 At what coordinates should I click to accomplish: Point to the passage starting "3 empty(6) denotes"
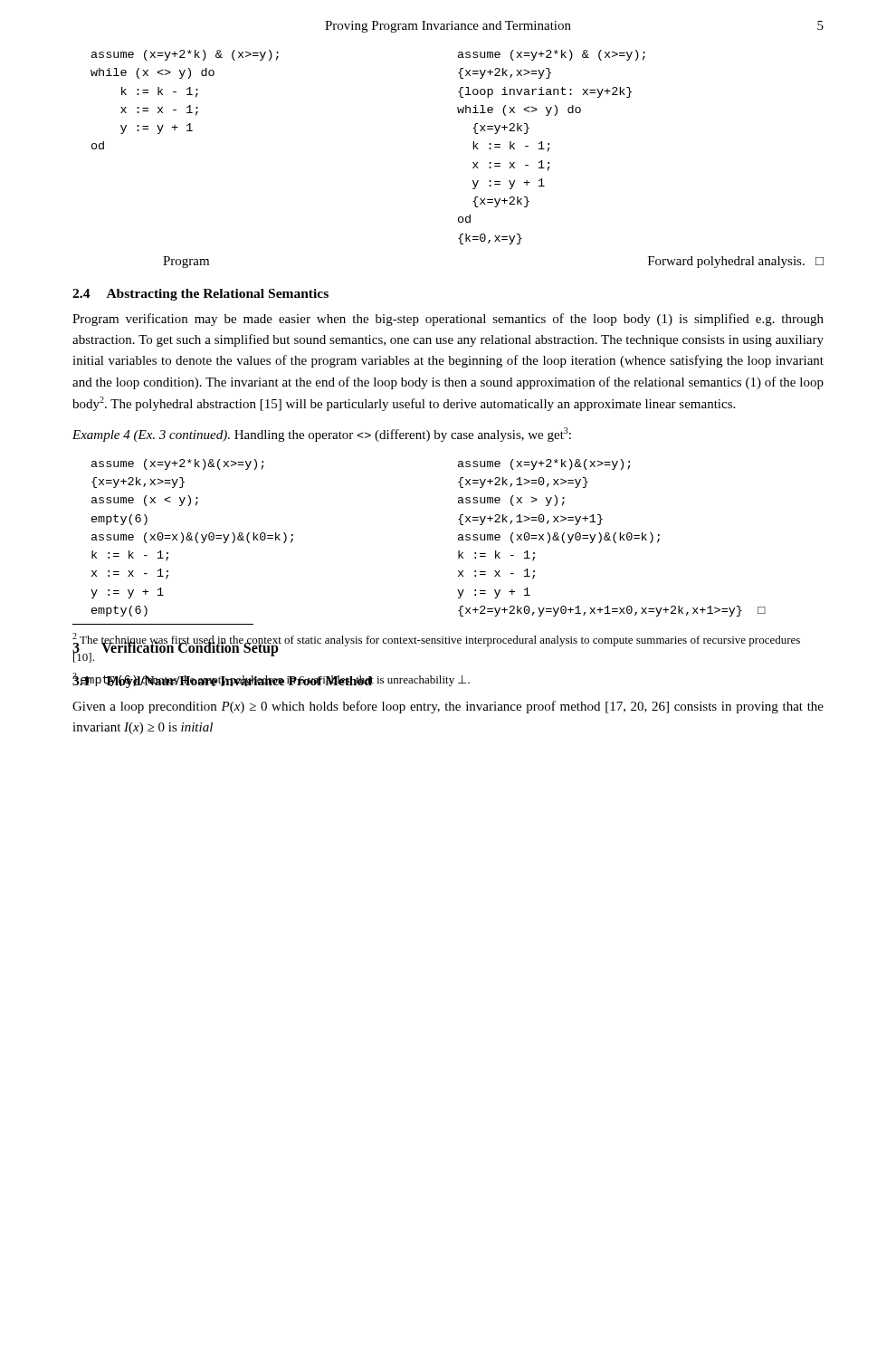pos(271,679)
